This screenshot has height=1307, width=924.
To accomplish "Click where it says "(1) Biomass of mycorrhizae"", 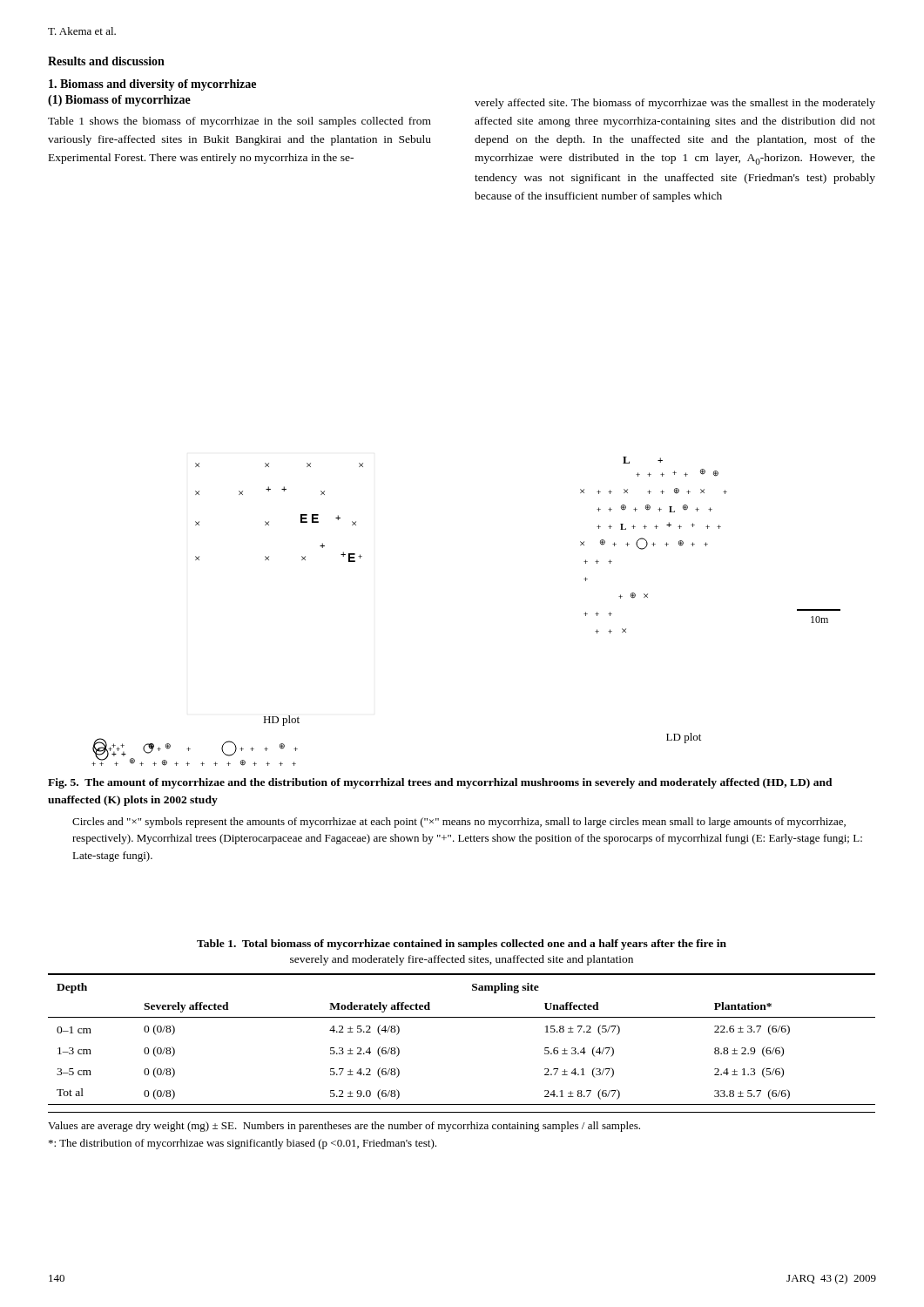I will (x=119, y=100).
